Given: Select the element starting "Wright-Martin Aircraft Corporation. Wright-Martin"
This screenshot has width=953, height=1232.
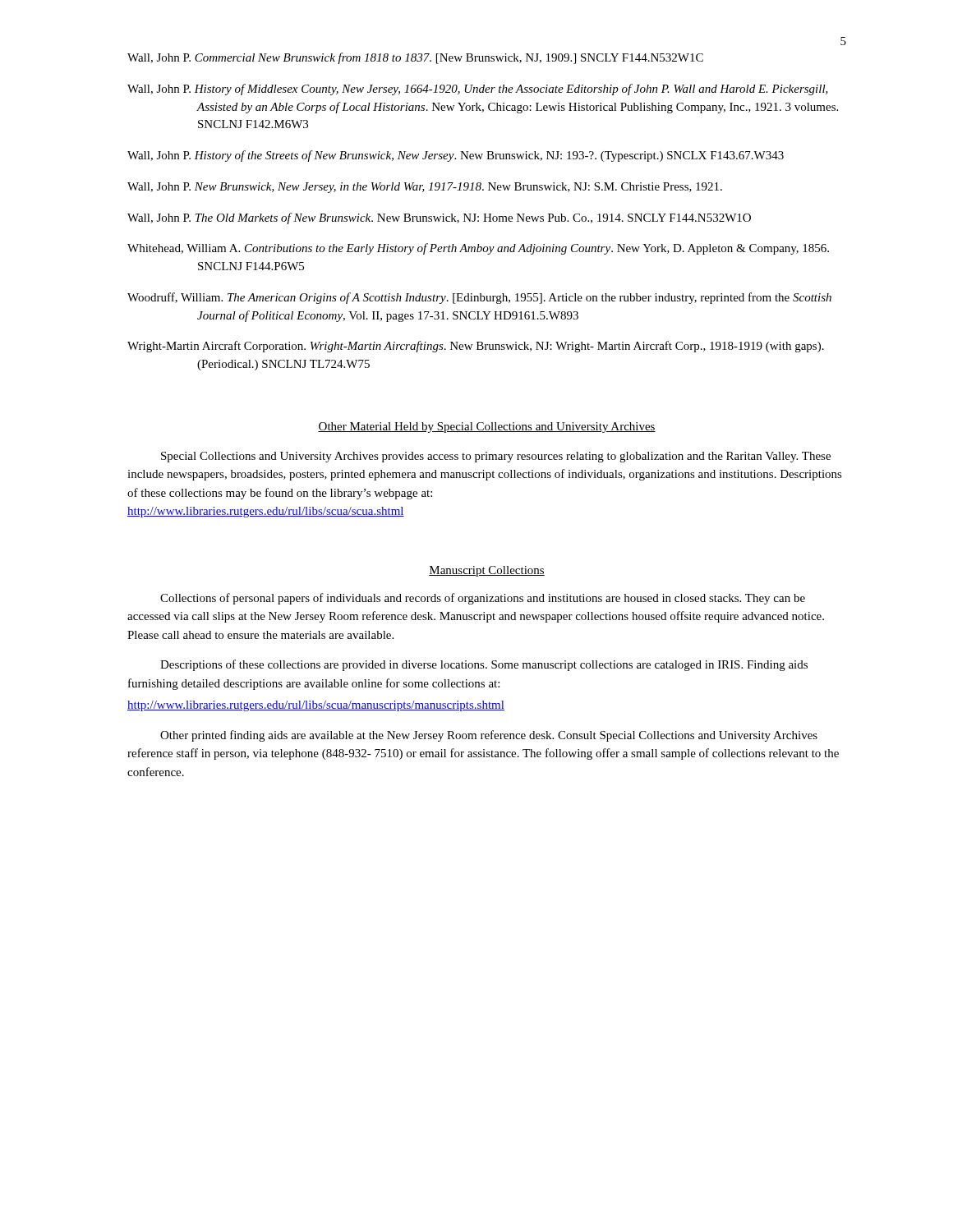Looking at the screenshot, I should click(476, 355).
